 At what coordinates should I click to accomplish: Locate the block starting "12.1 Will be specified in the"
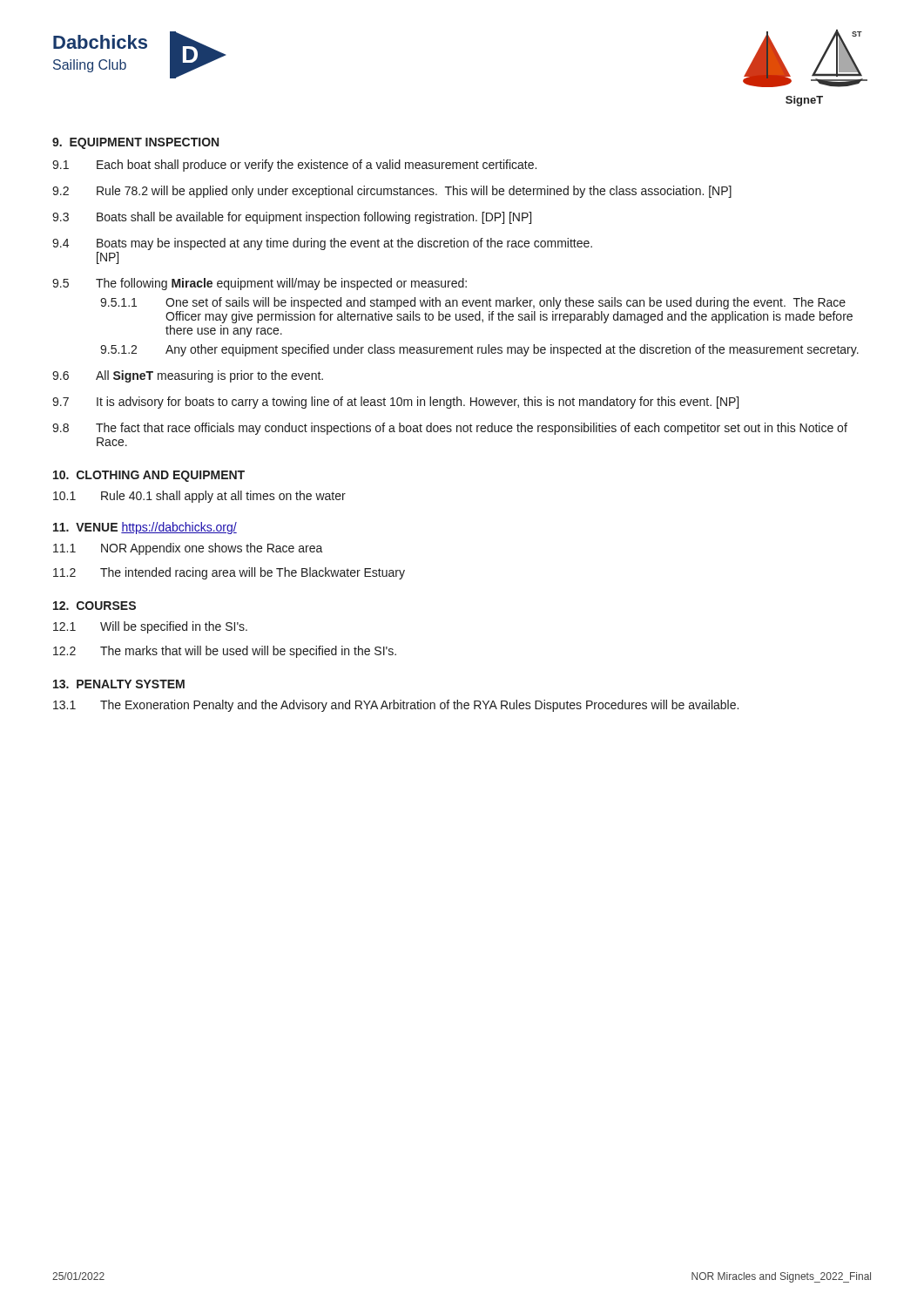tap(150, 627)
